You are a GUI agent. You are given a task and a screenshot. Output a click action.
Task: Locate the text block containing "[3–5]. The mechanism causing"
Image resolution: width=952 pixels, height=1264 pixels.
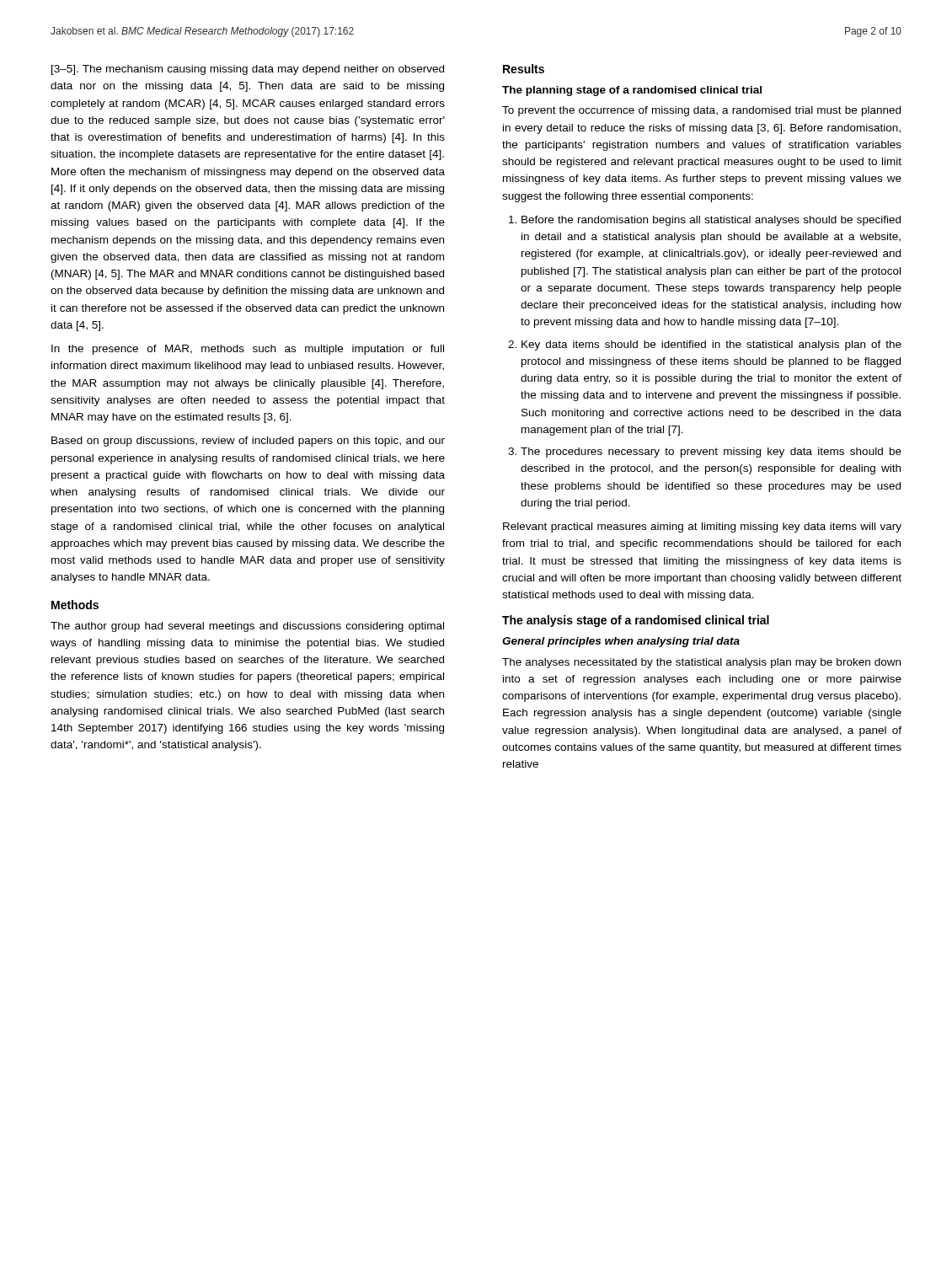point(248,197)
